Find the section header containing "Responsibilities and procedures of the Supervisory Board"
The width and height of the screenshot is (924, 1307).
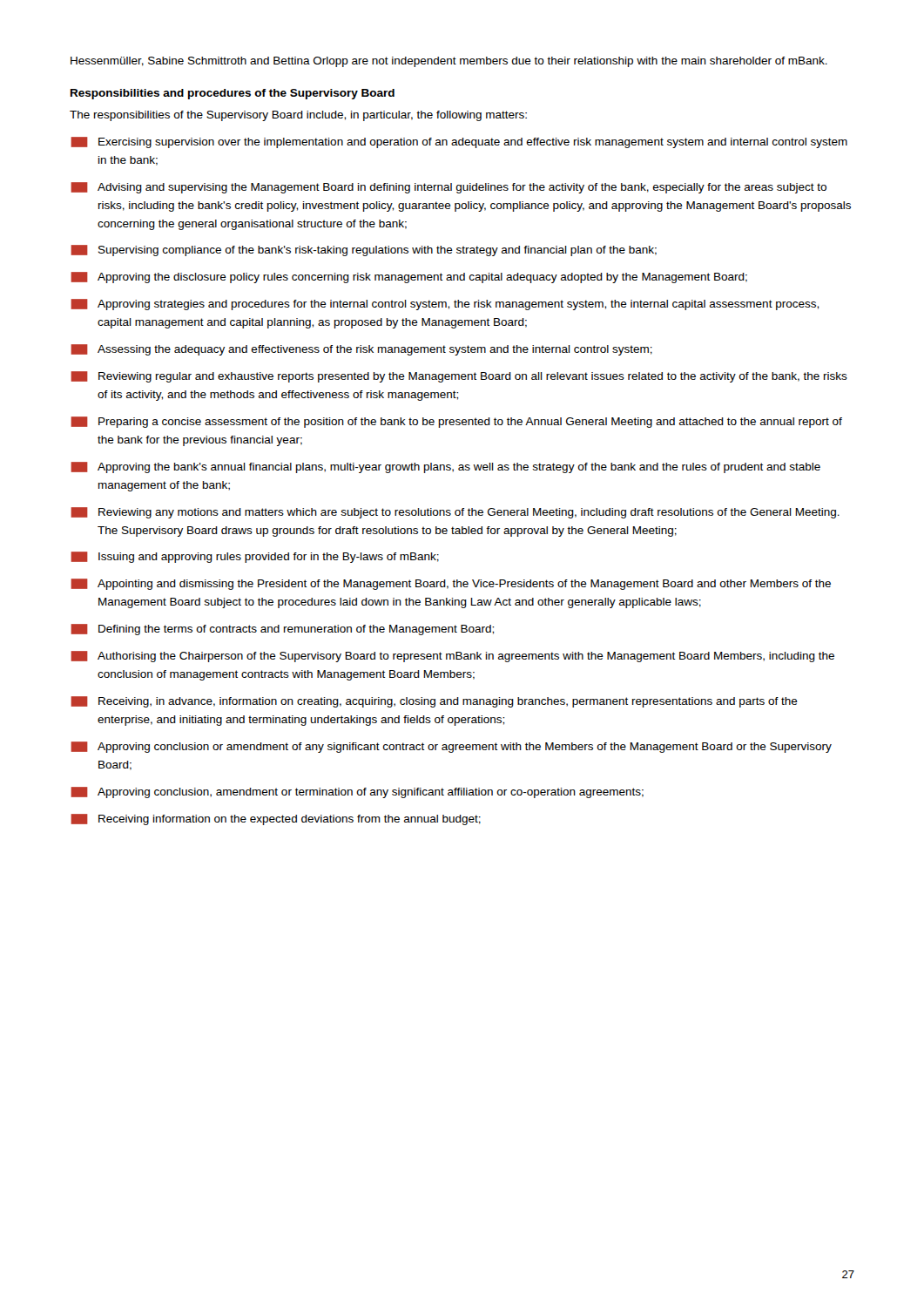(x=232, y=93)
